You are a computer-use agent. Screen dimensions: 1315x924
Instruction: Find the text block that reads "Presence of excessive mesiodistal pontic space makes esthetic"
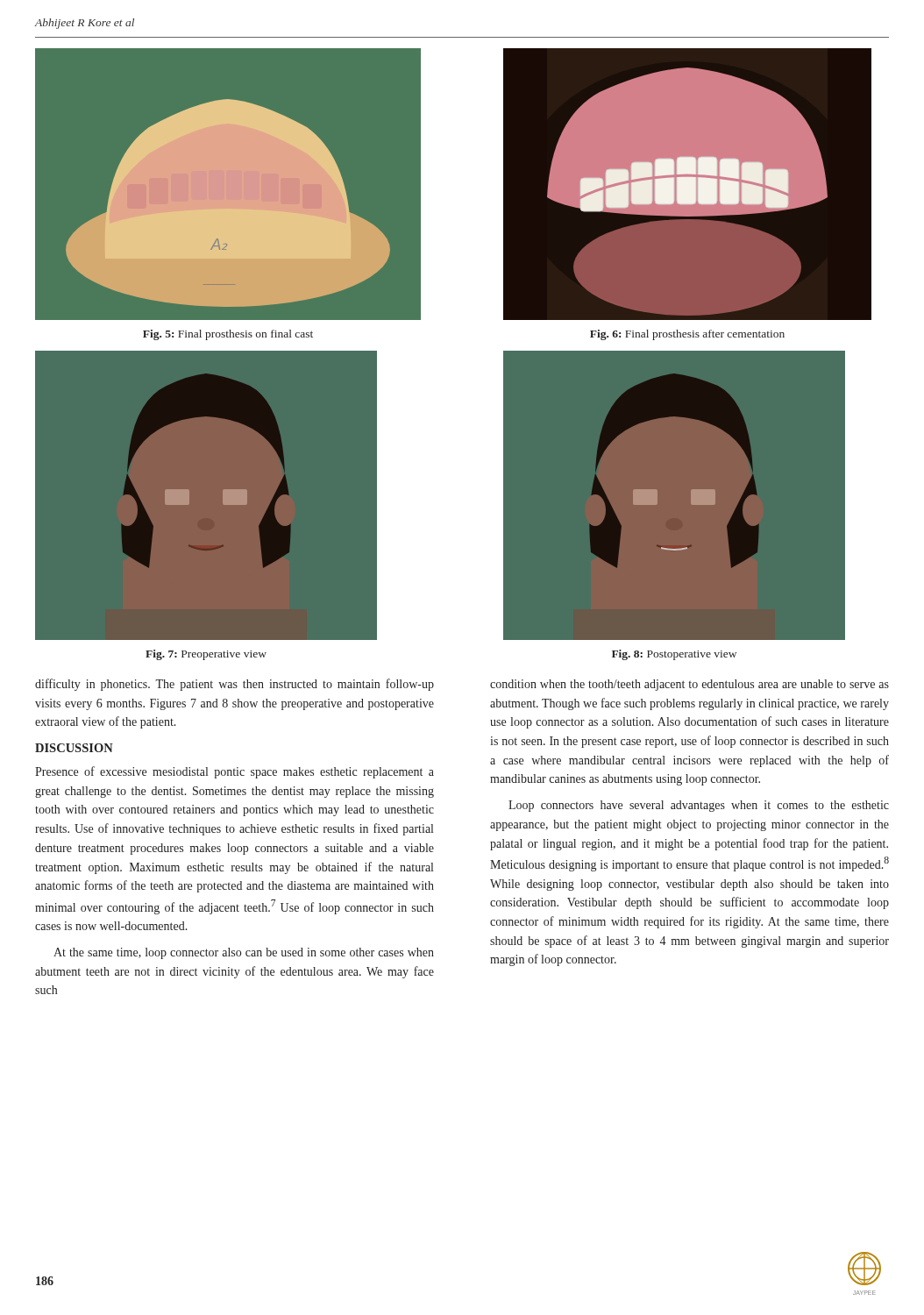click(235, 881)
